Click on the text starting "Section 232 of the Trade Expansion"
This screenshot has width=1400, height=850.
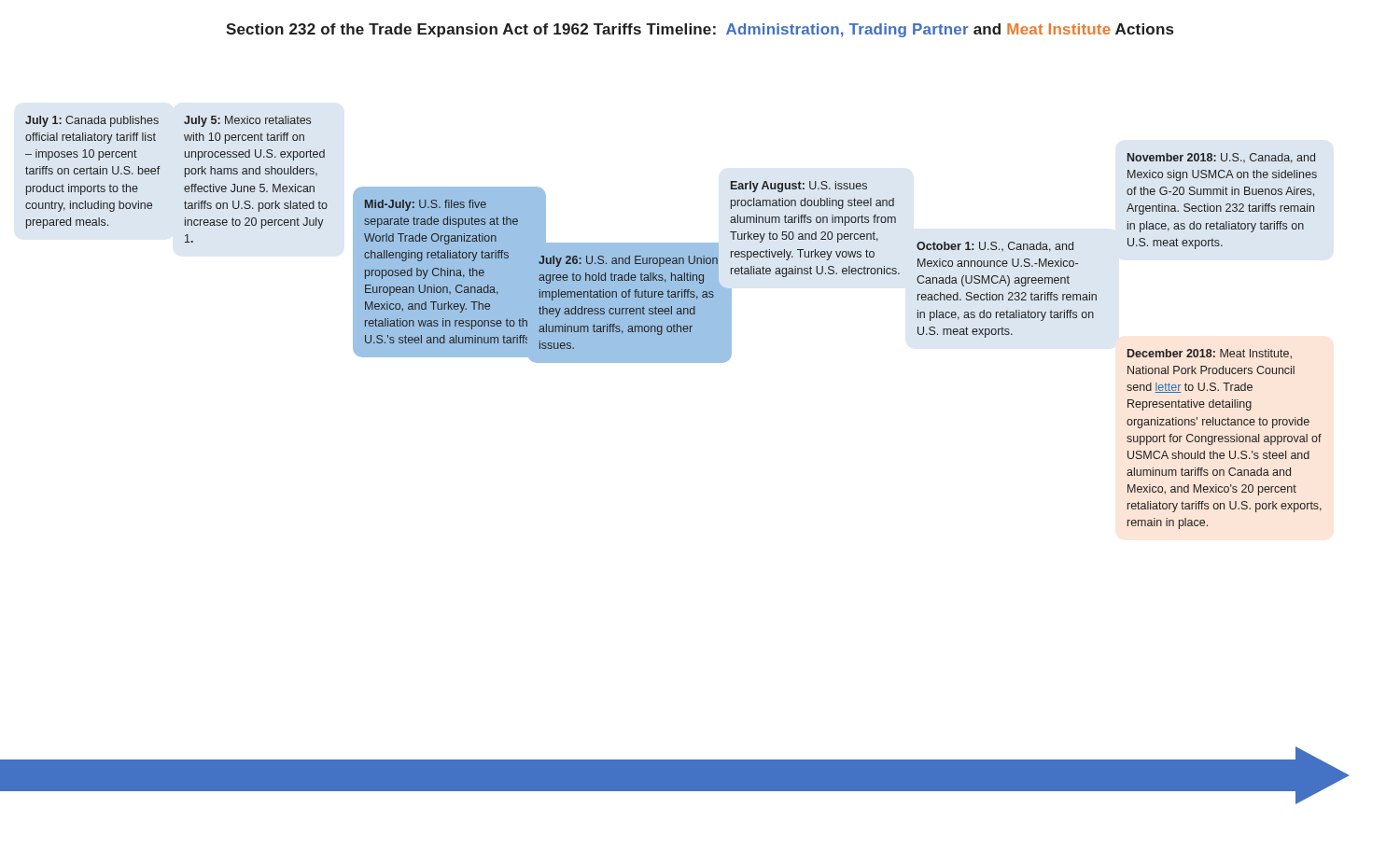700,29
